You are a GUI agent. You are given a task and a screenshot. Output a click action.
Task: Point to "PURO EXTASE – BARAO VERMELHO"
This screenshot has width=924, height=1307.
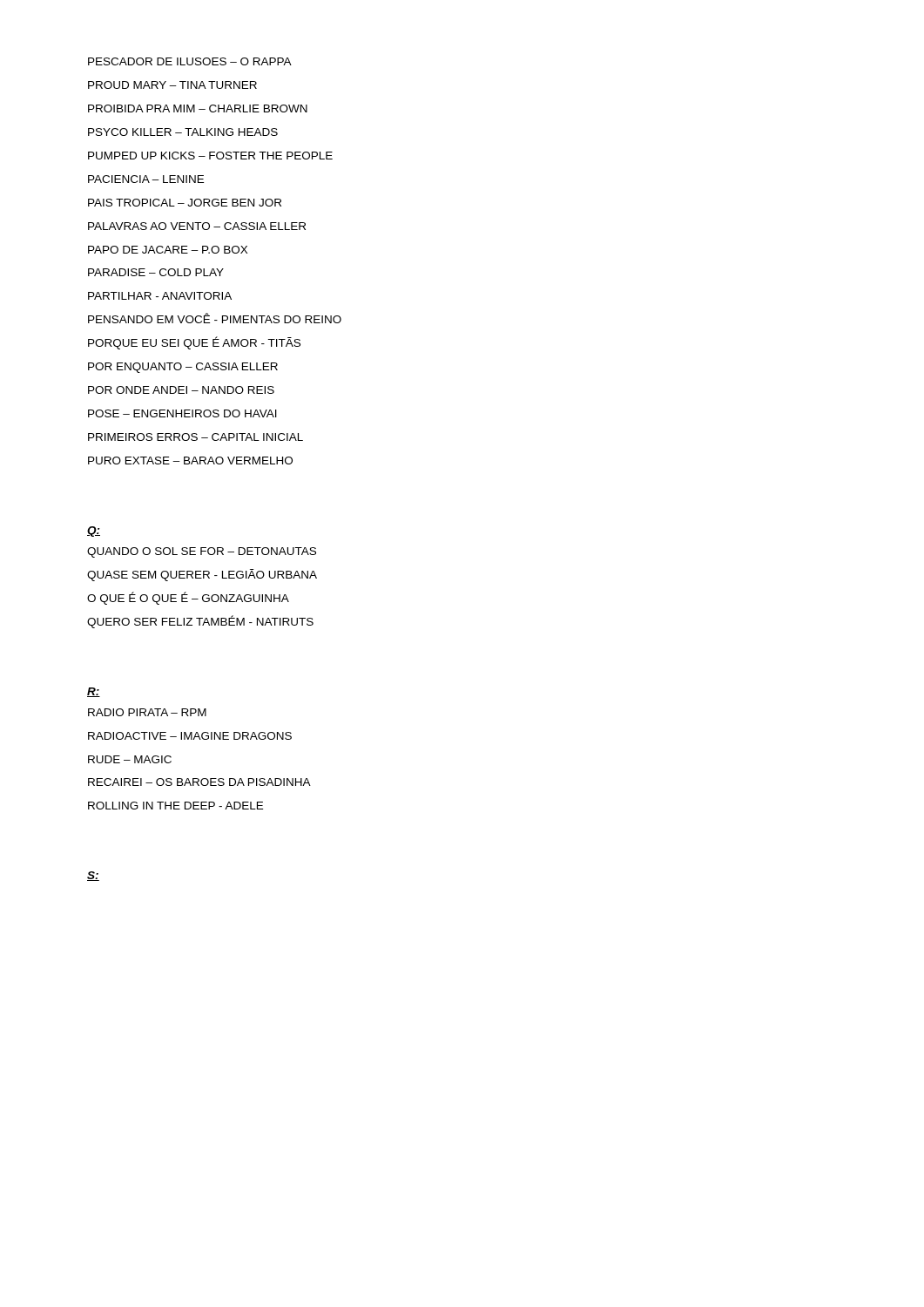click(190, 460)
